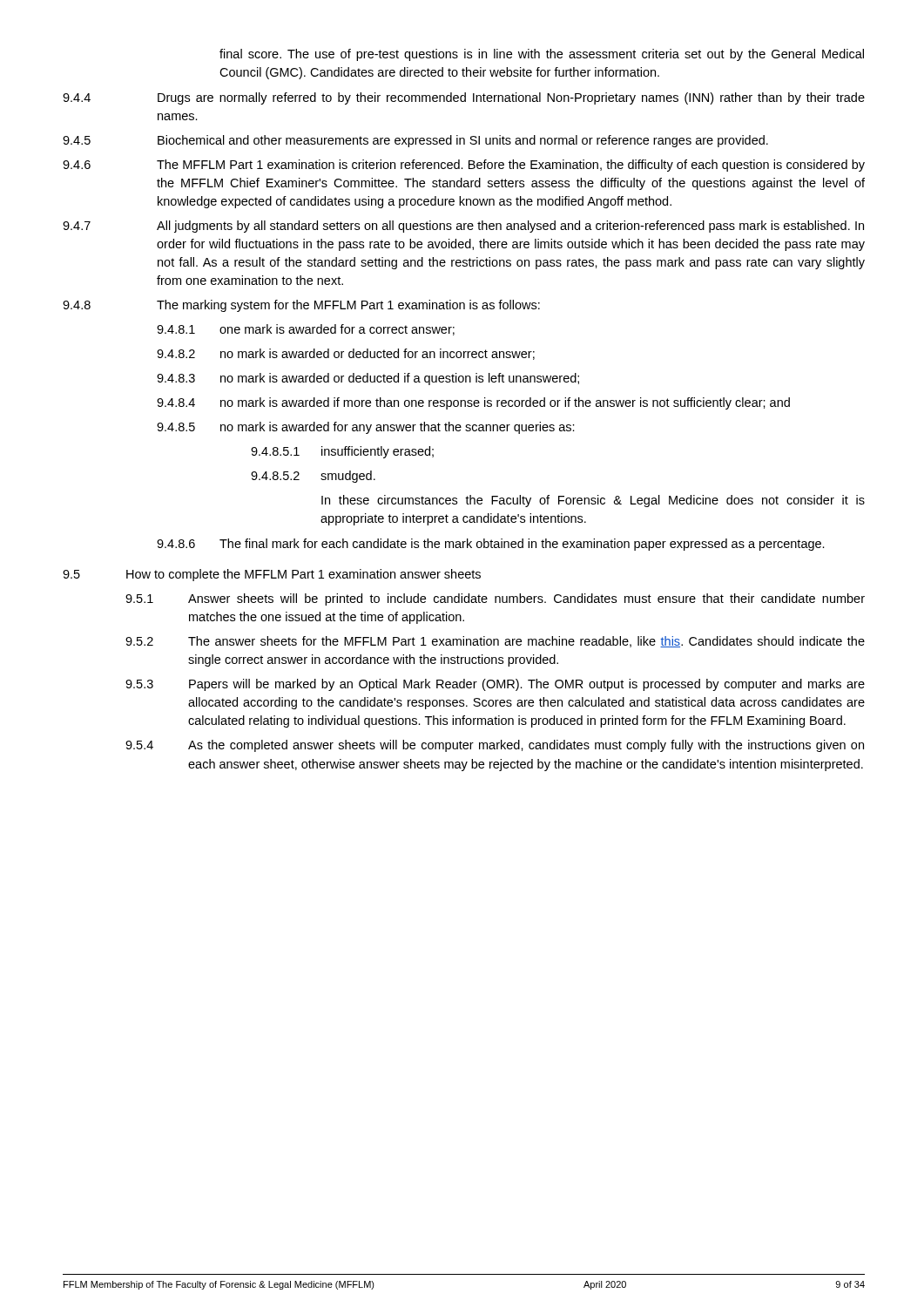The width and height of the screenshot is (924, 1307).
Task: Select the list item that says "9.4.6 The MFFLM Part 1 examination is criterion"
Action: pos(464,184)
